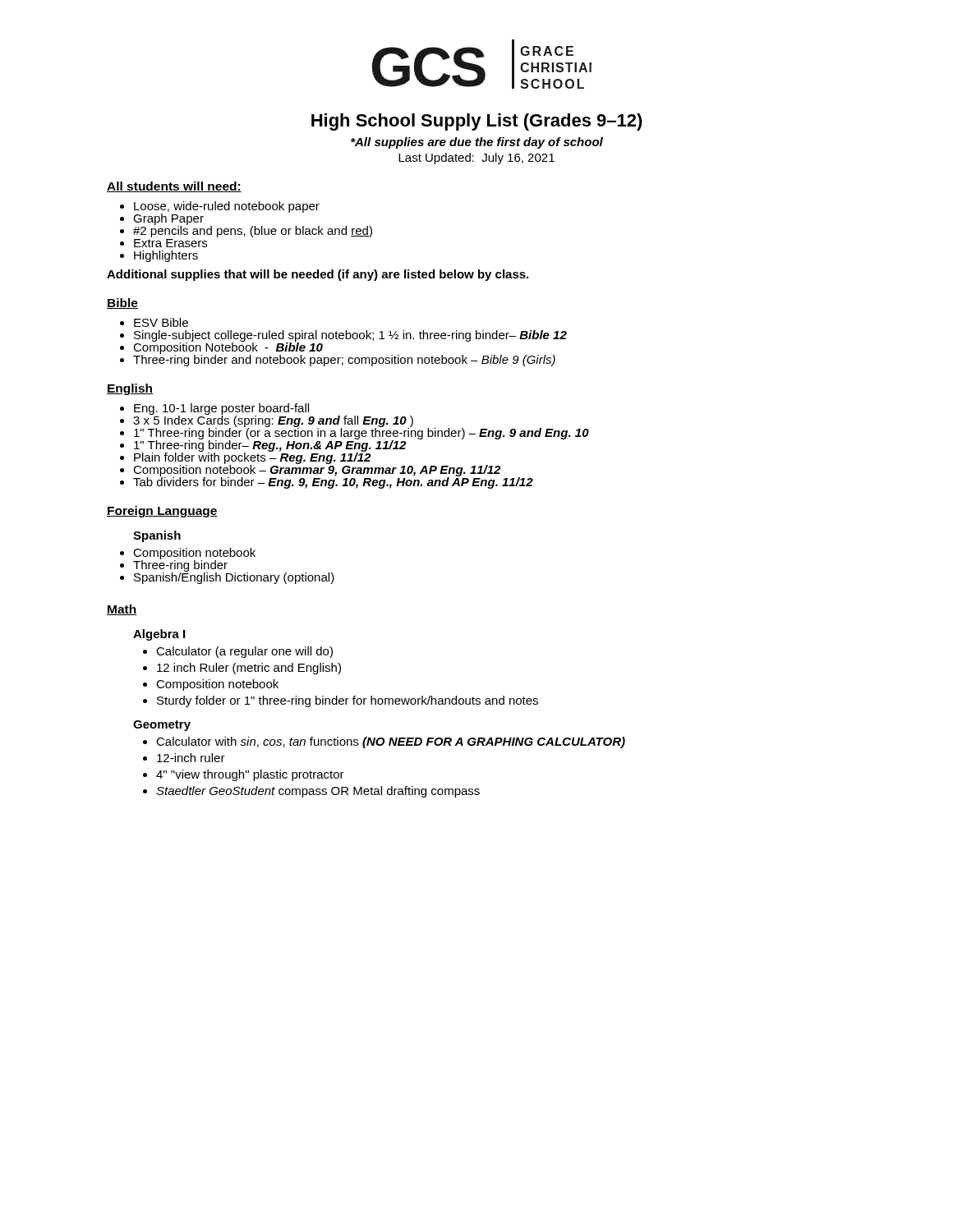Locate the block of text that opens with "Sturdy folder or 1" three-ring"
The image size is (953, 1232).
click(501, 700)
